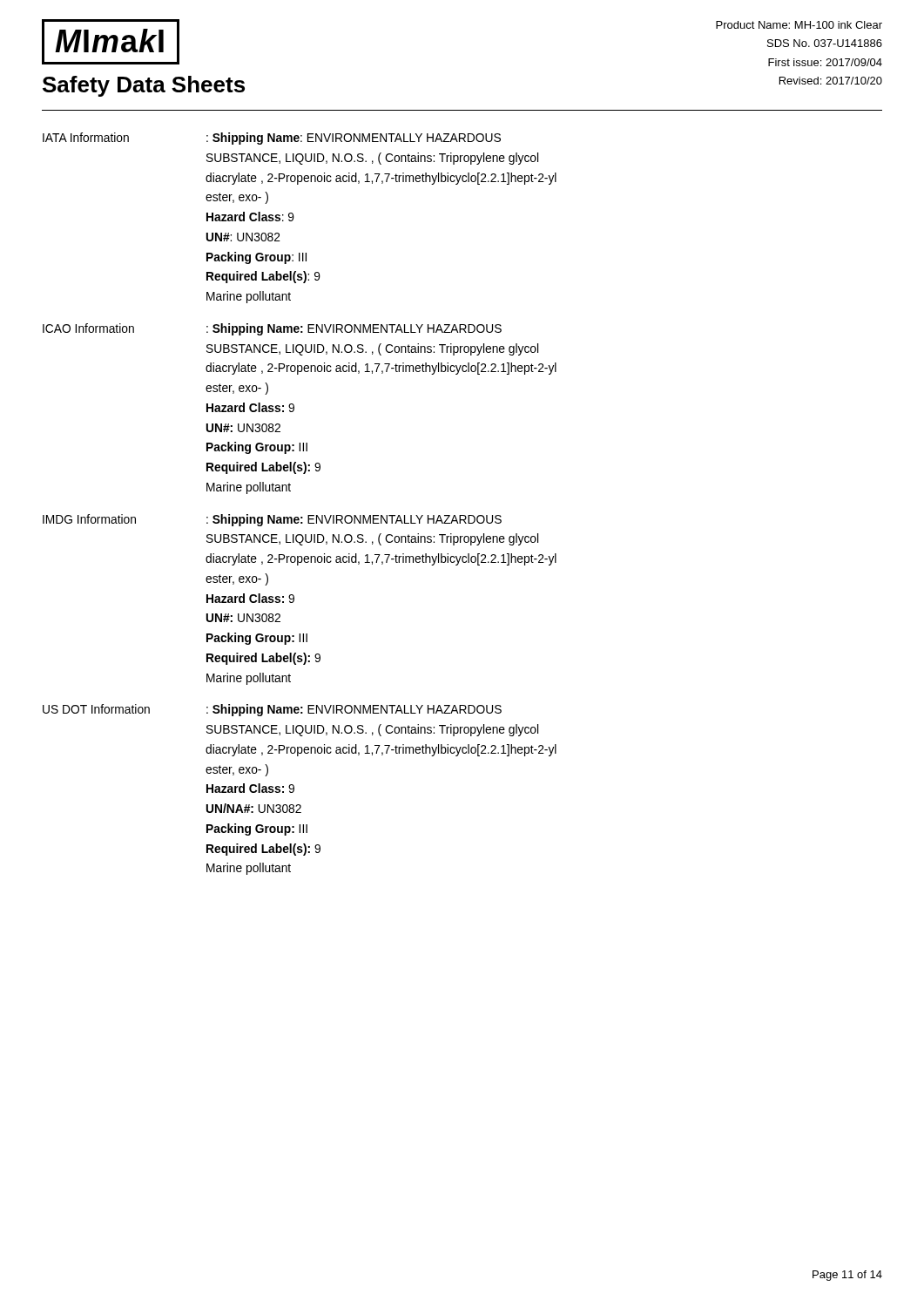Screen dimensions: 1307x924
Task: Point to the block beginning "US DOT Information"
Action: click(272, 710)
